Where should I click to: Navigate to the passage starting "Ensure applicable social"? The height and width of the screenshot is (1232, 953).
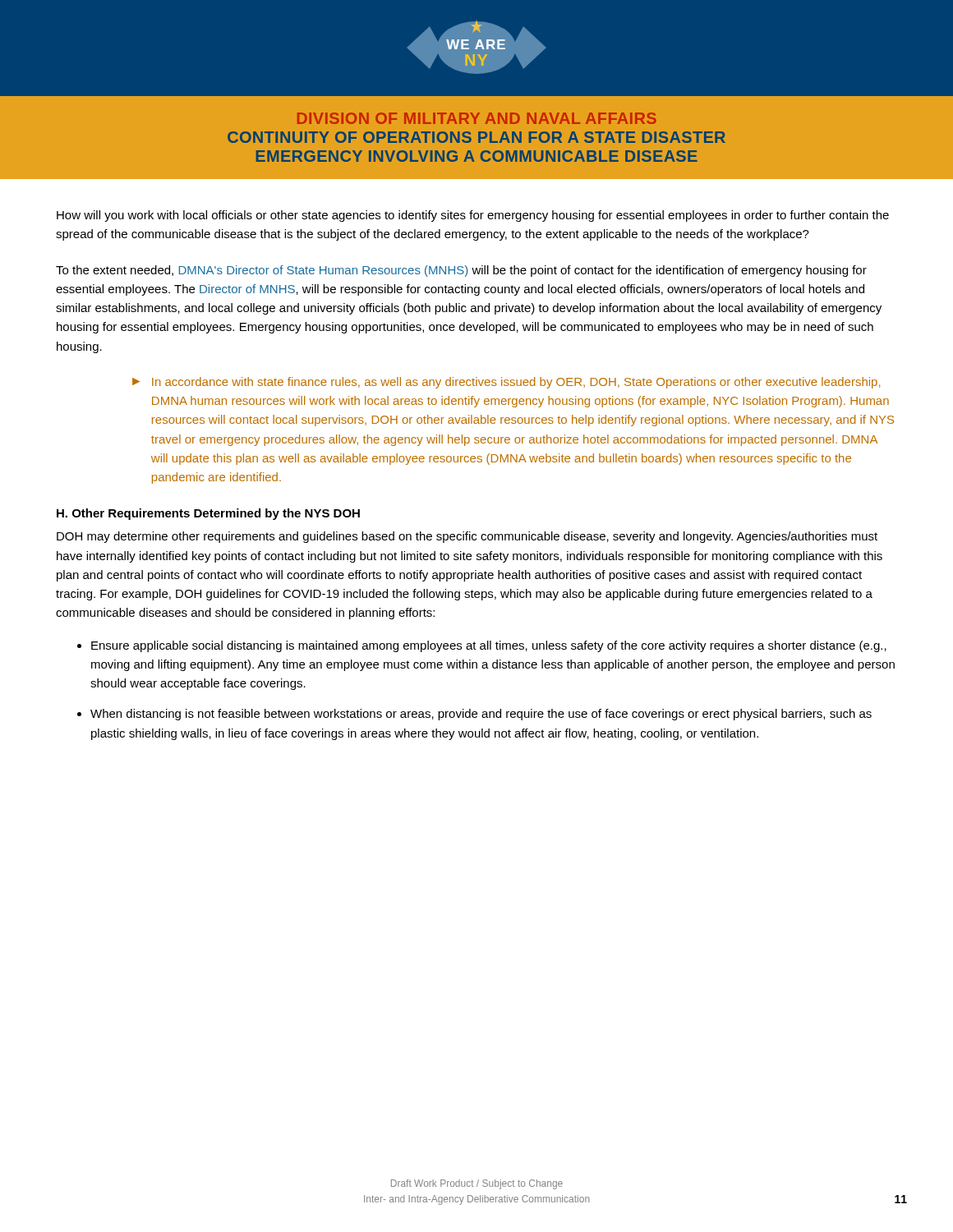(493, 664)
